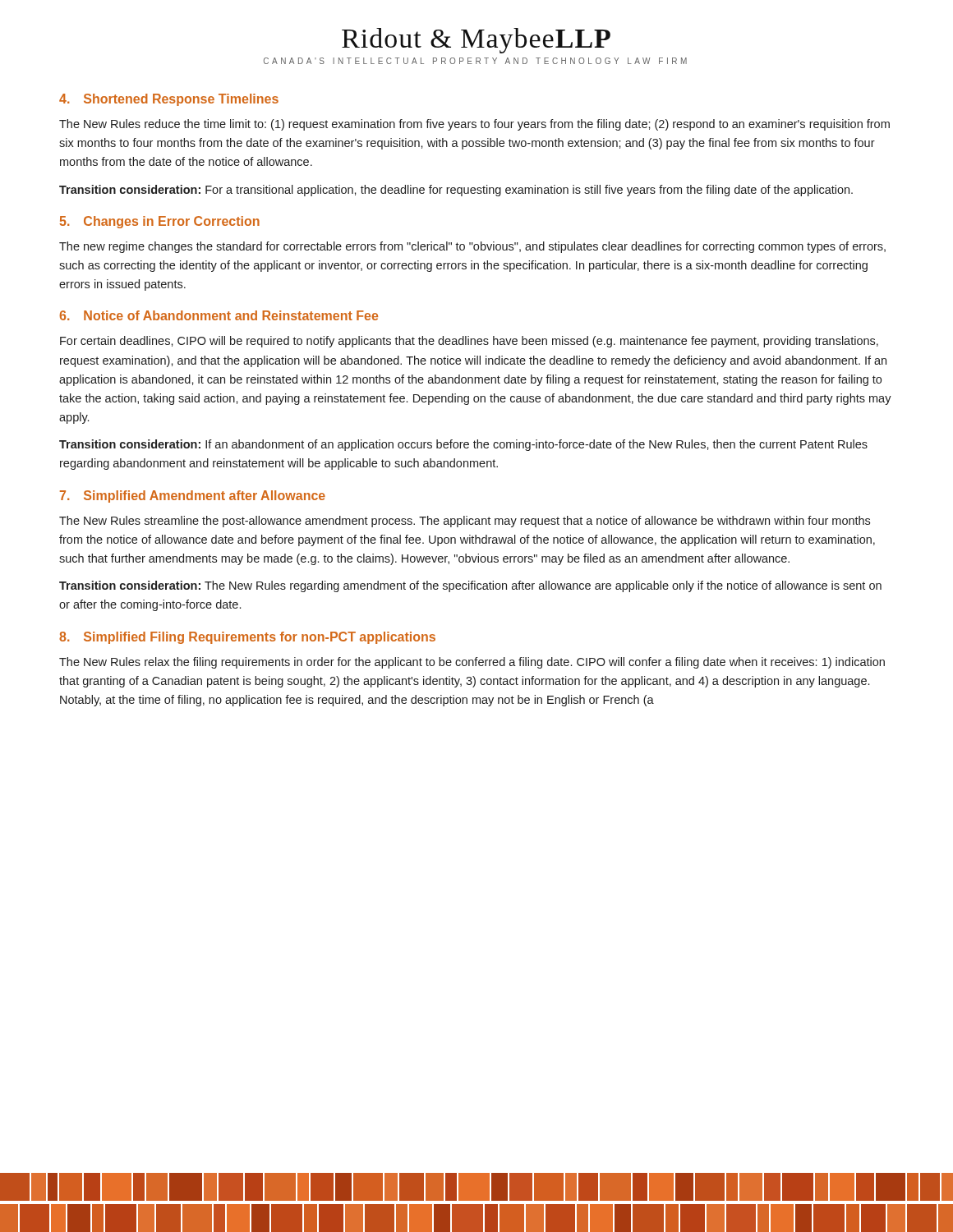Select the text starting "The new regime changes"
Screen dimensions: 1232x953
point(473,265)
